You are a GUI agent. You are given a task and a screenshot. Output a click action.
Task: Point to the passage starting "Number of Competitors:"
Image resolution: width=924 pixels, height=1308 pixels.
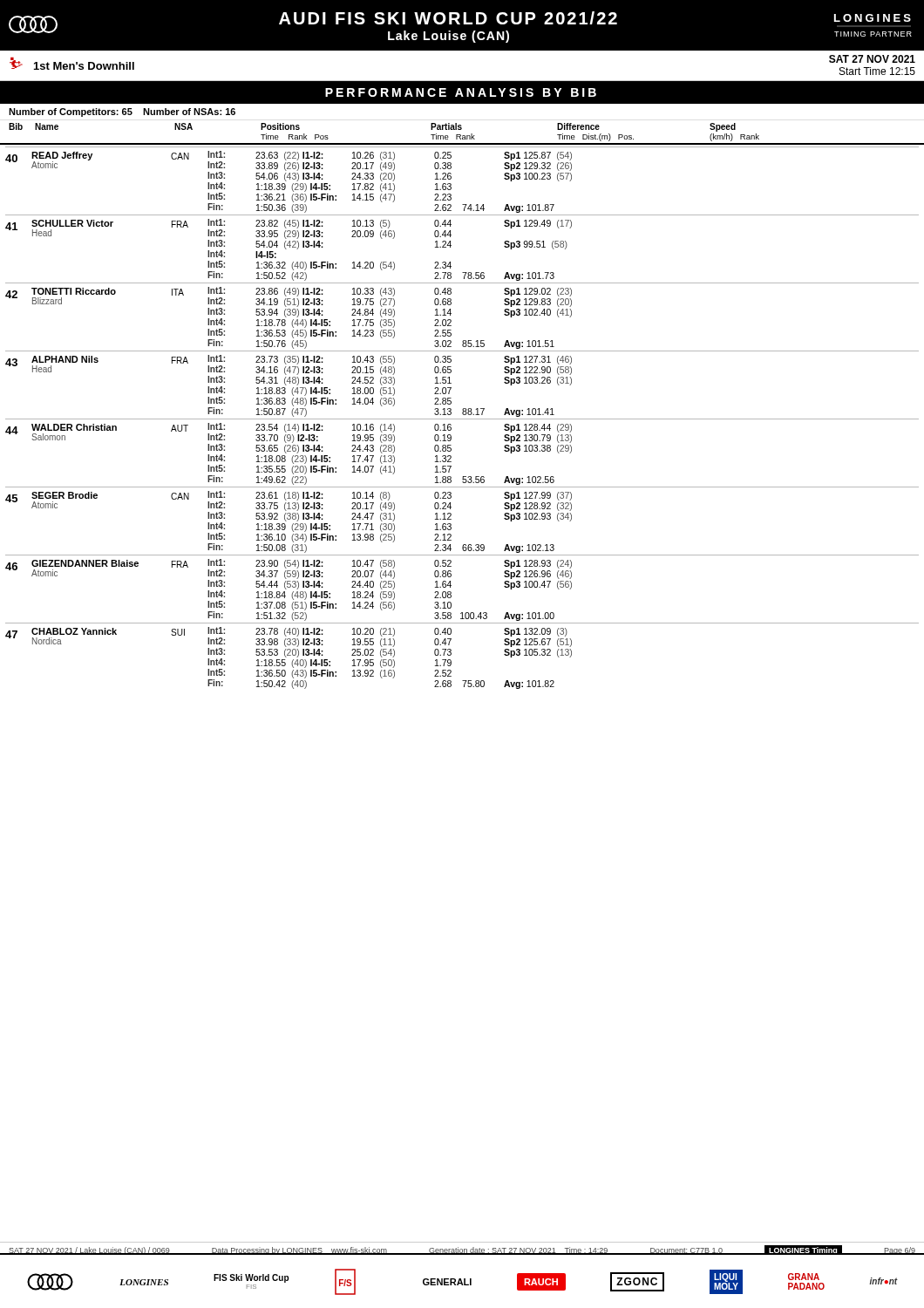(122, 112)
